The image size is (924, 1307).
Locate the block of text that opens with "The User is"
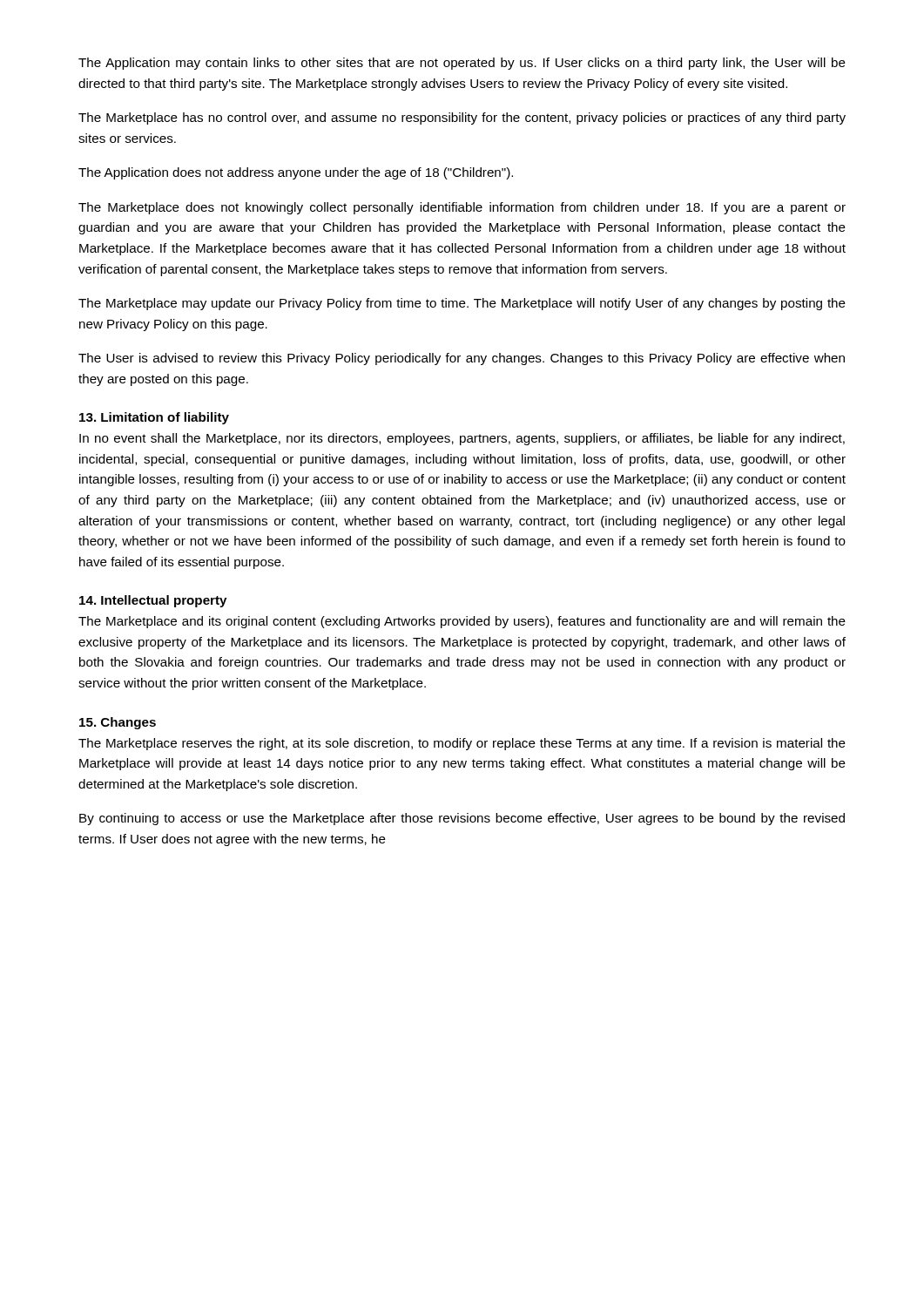click(462, 368)
